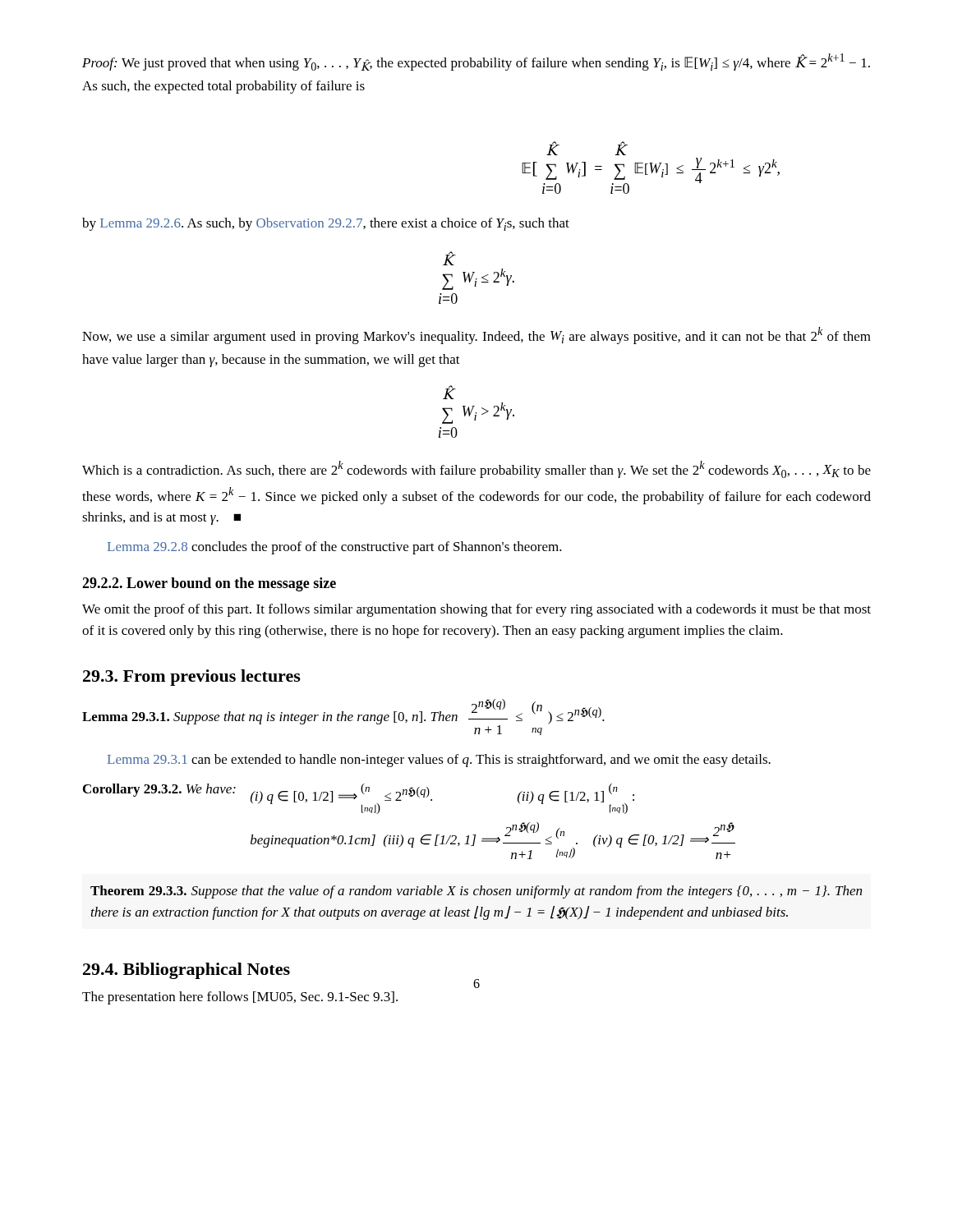The height and width of the screenshot is (1232, 953).
Task: Click on the text starting "We omit the proof of this part."
Action: (x=476, y=620)
